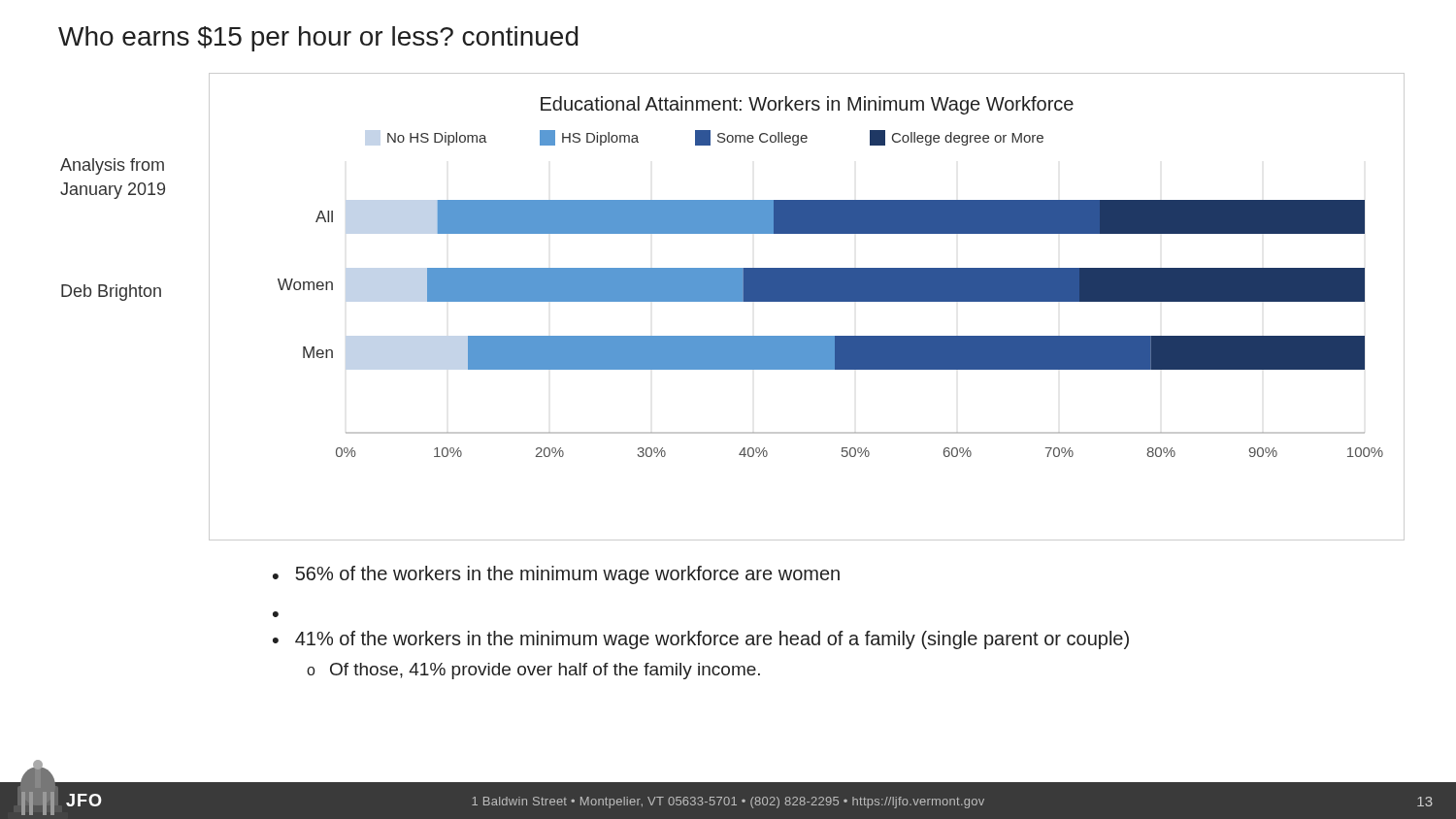Navigate to the region starting "56% of the workers in"
This screenshot has width=1456, height=819.
568,574
